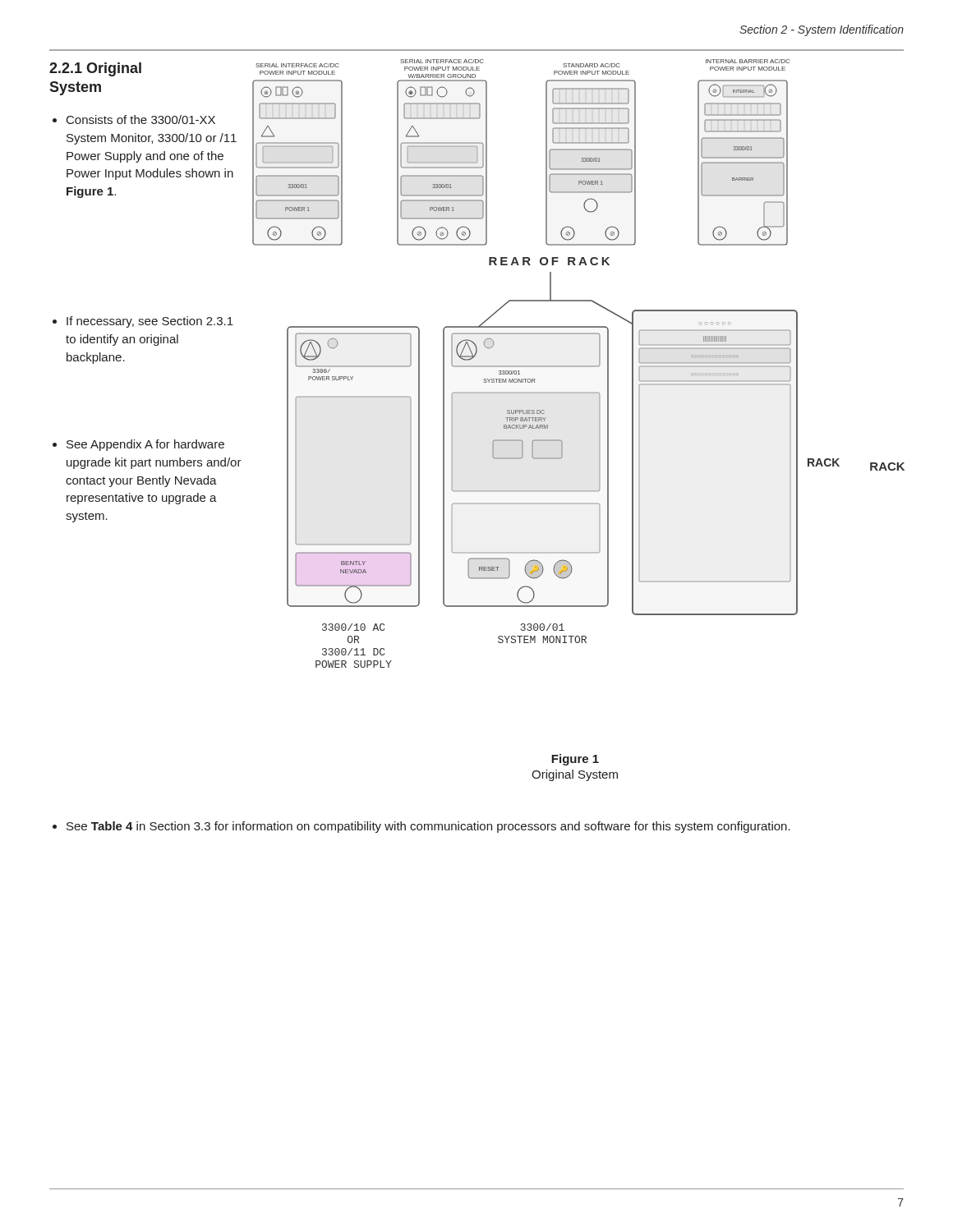
Task: Locate the element starting "2.2.1 OriginalSystem"
Action: 140,78
